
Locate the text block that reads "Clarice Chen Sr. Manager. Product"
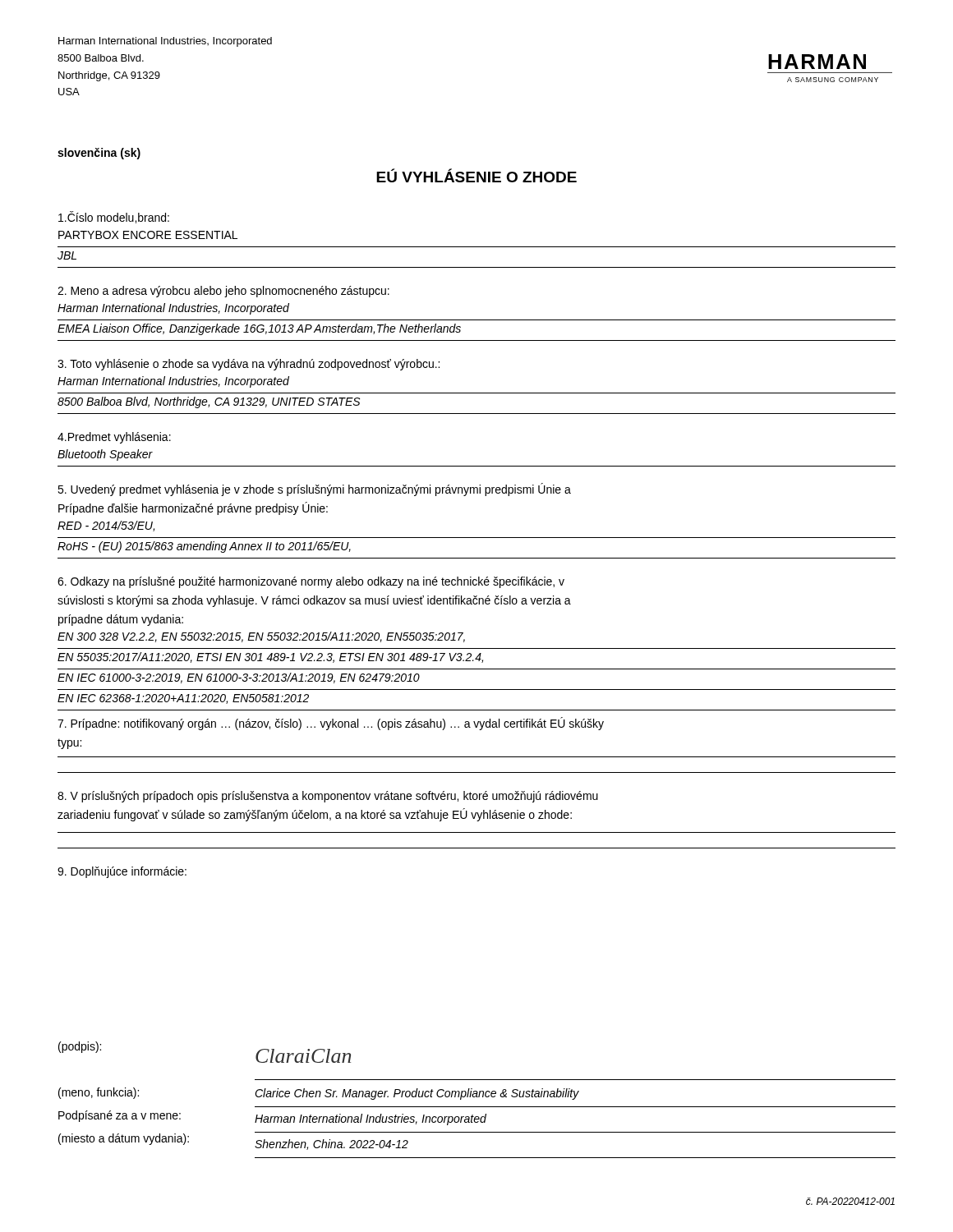(x=417, y=1093)
